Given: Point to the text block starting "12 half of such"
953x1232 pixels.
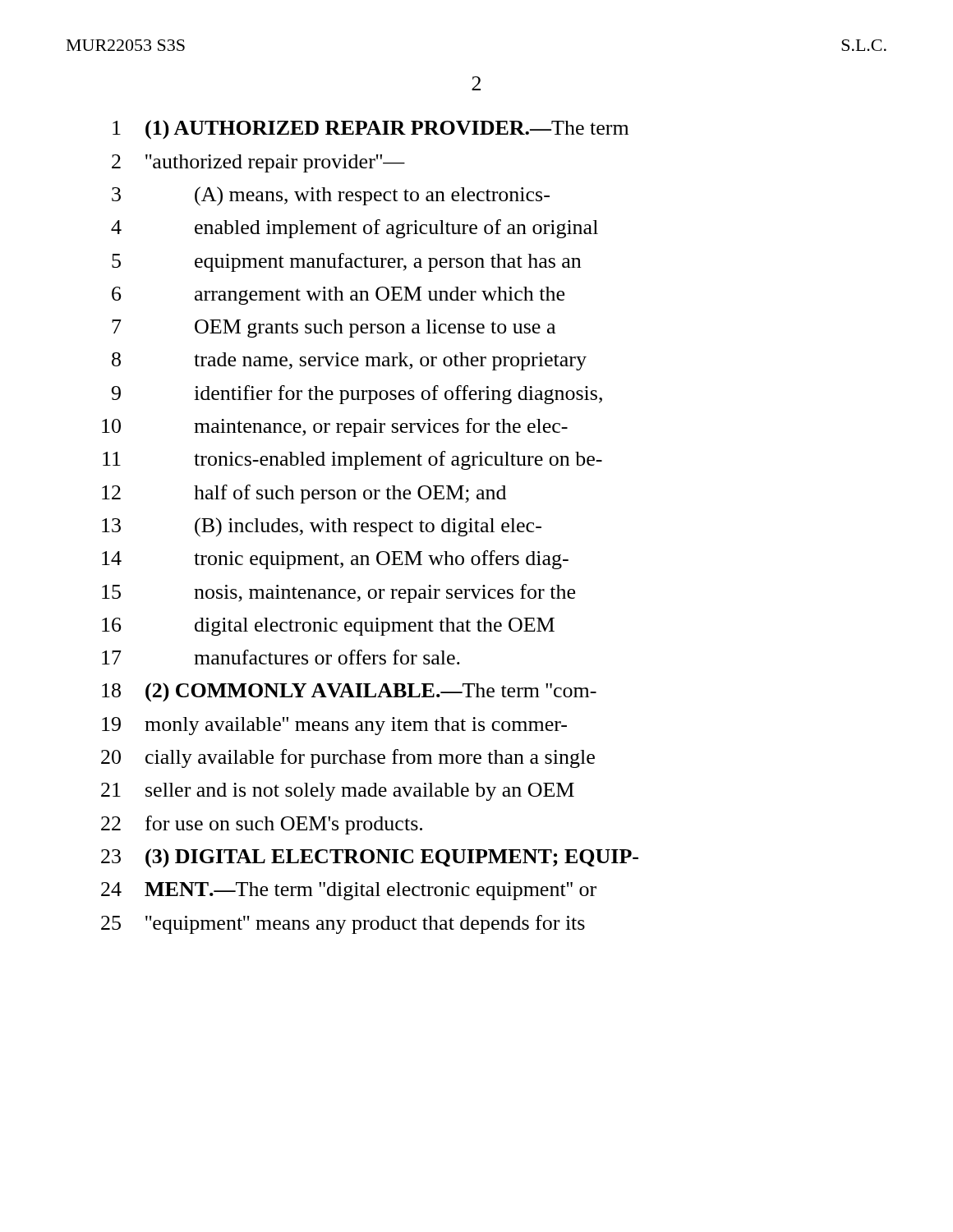Looking at the screenshot, I should pyautogui.click(x=476, y=493).
